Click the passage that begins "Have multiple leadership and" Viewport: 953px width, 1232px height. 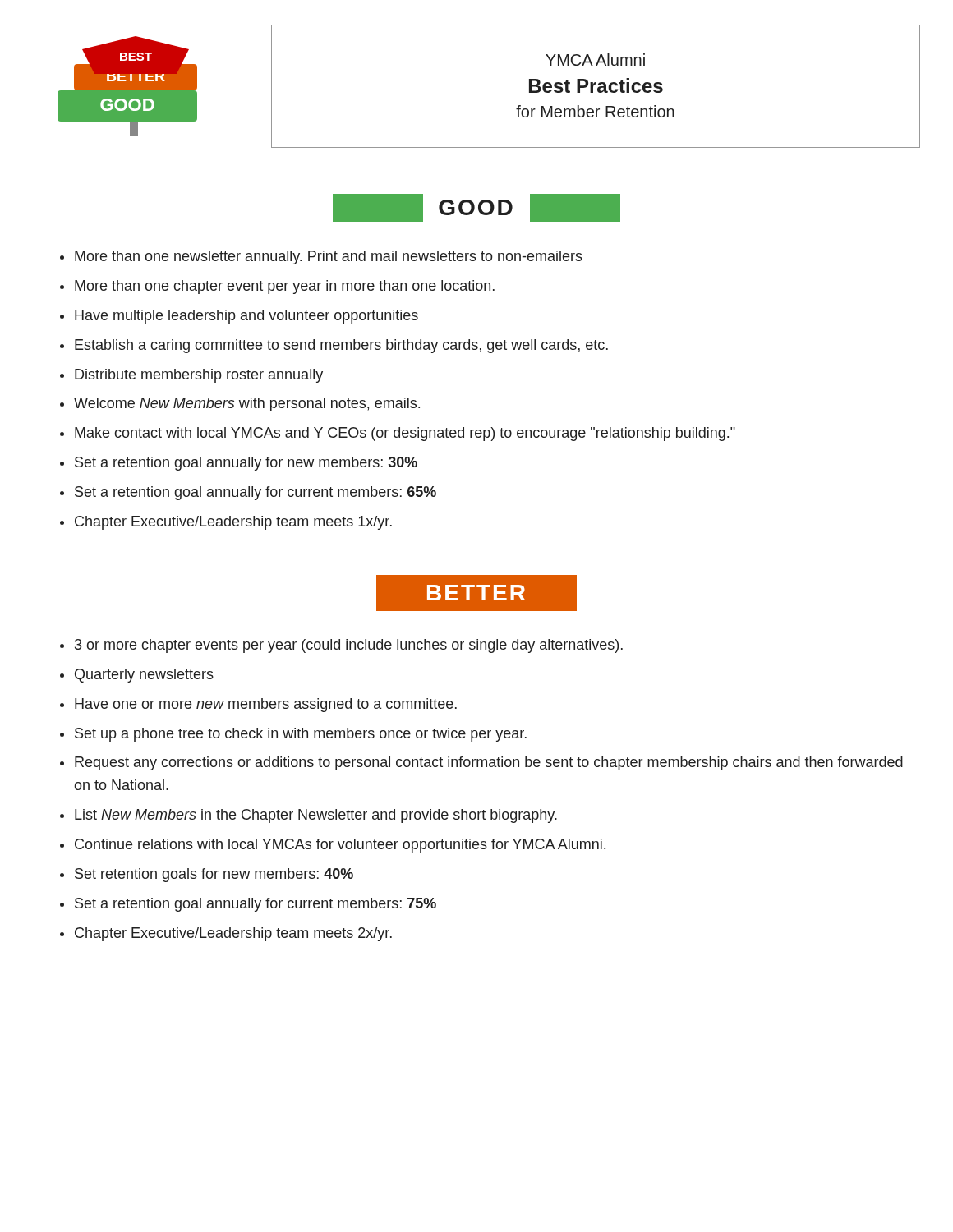pyautogui.click(x=246, y=315)
